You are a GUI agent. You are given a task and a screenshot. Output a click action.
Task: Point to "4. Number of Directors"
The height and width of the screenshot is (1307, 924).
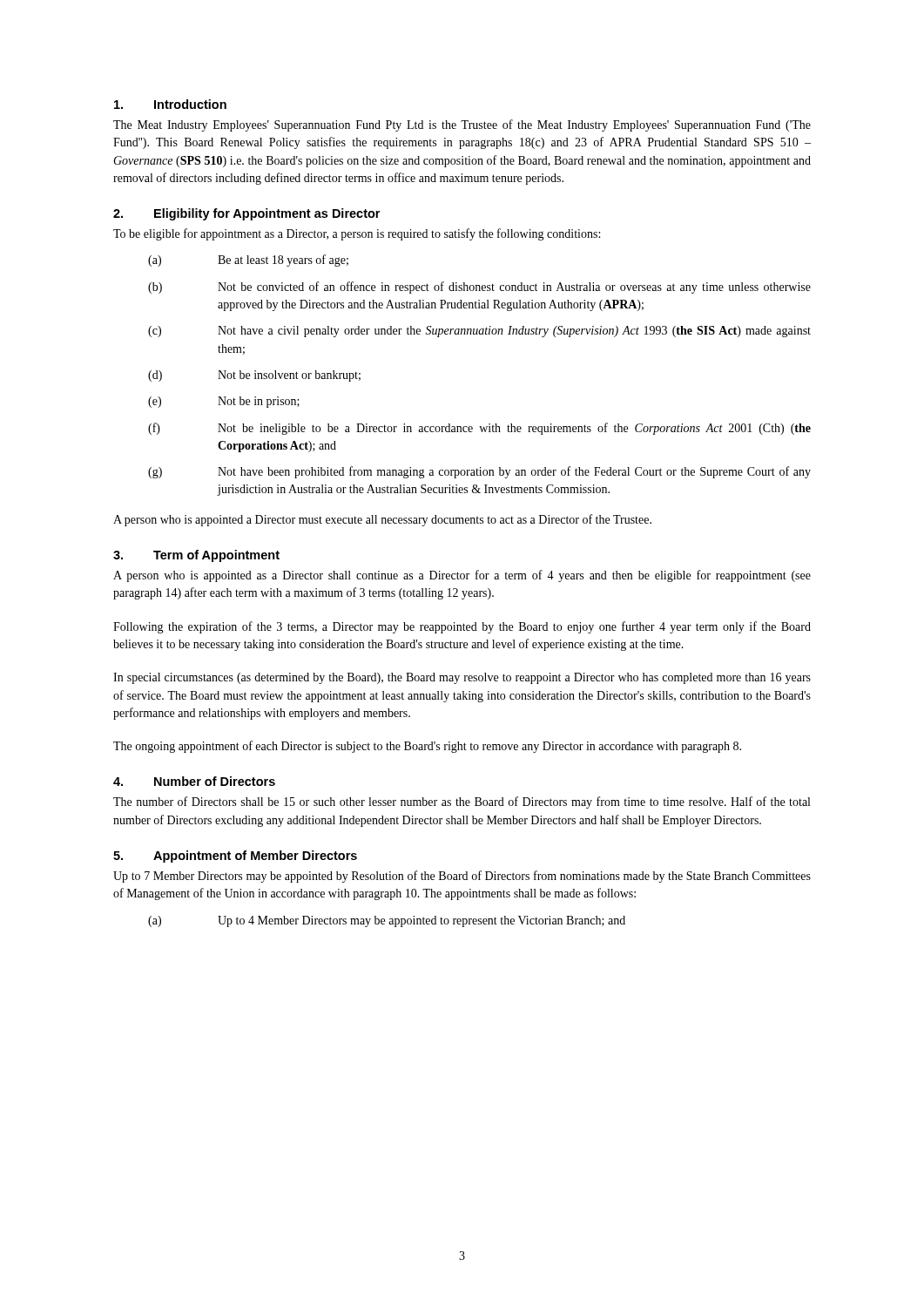(x=194, y=782)
